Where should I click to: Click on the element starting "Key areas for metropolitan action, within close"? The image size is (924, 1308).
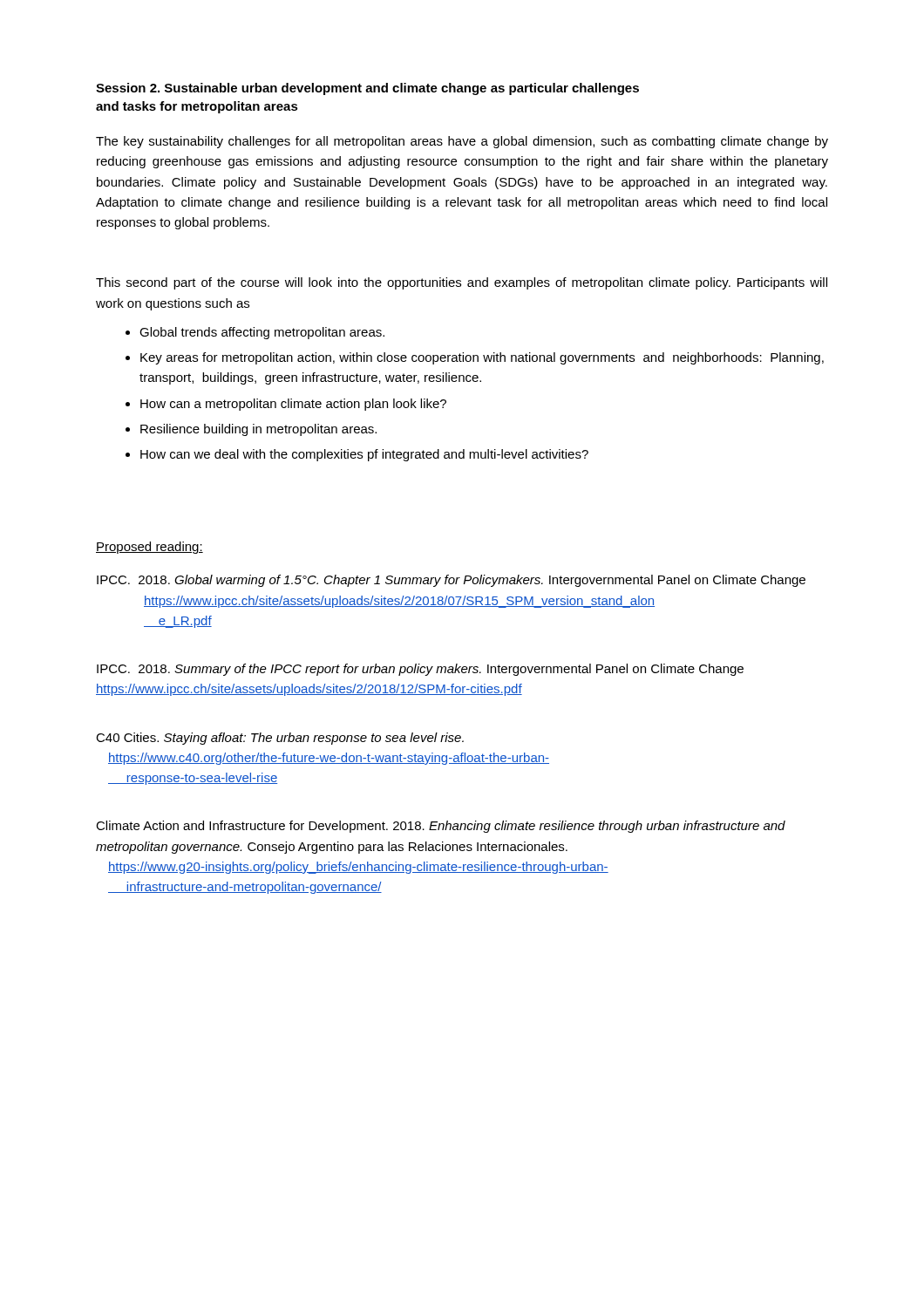coord(484,367)
